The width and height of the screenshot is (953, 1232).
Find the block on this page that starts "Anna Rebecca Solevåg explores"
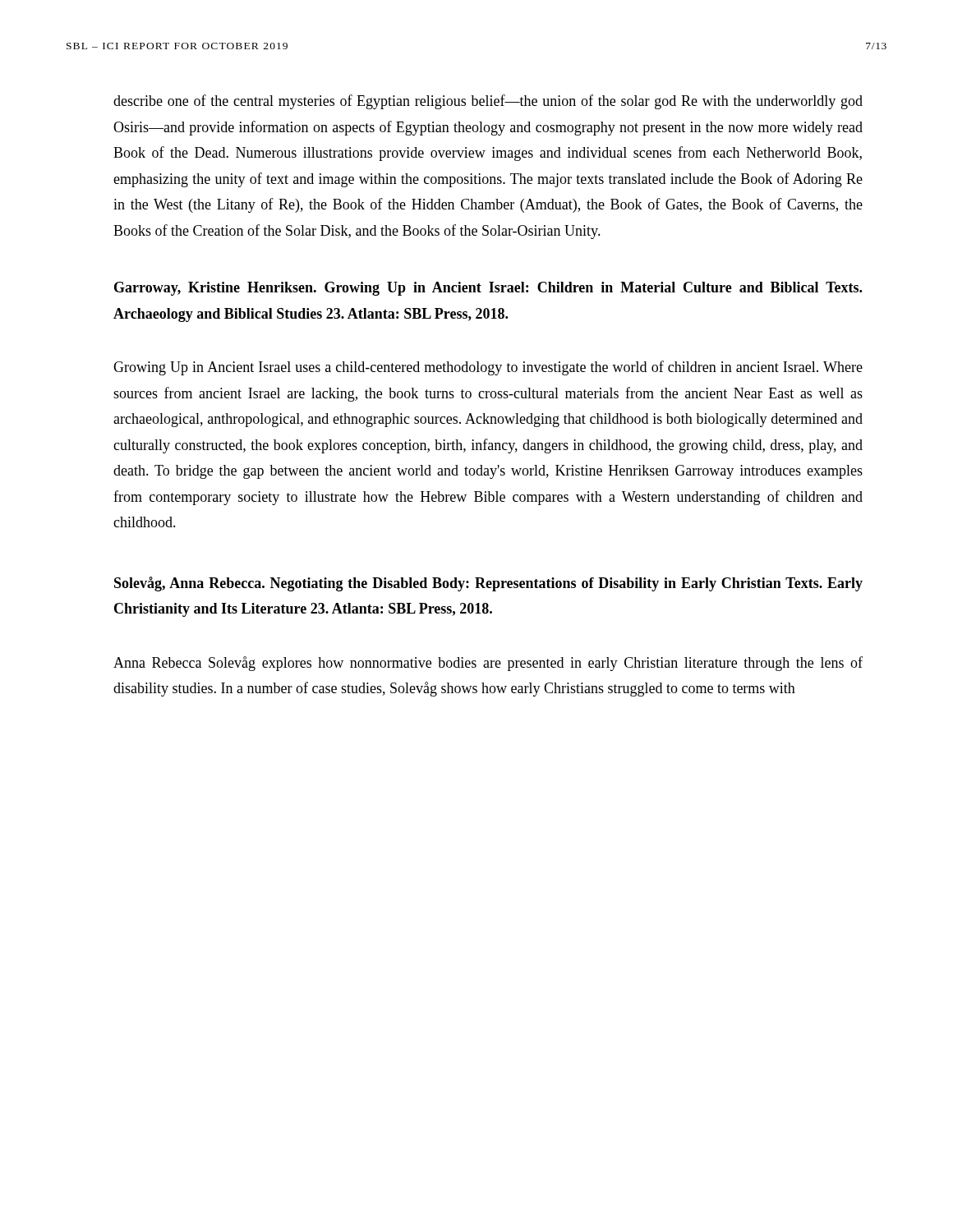click(x=488, y=675)
